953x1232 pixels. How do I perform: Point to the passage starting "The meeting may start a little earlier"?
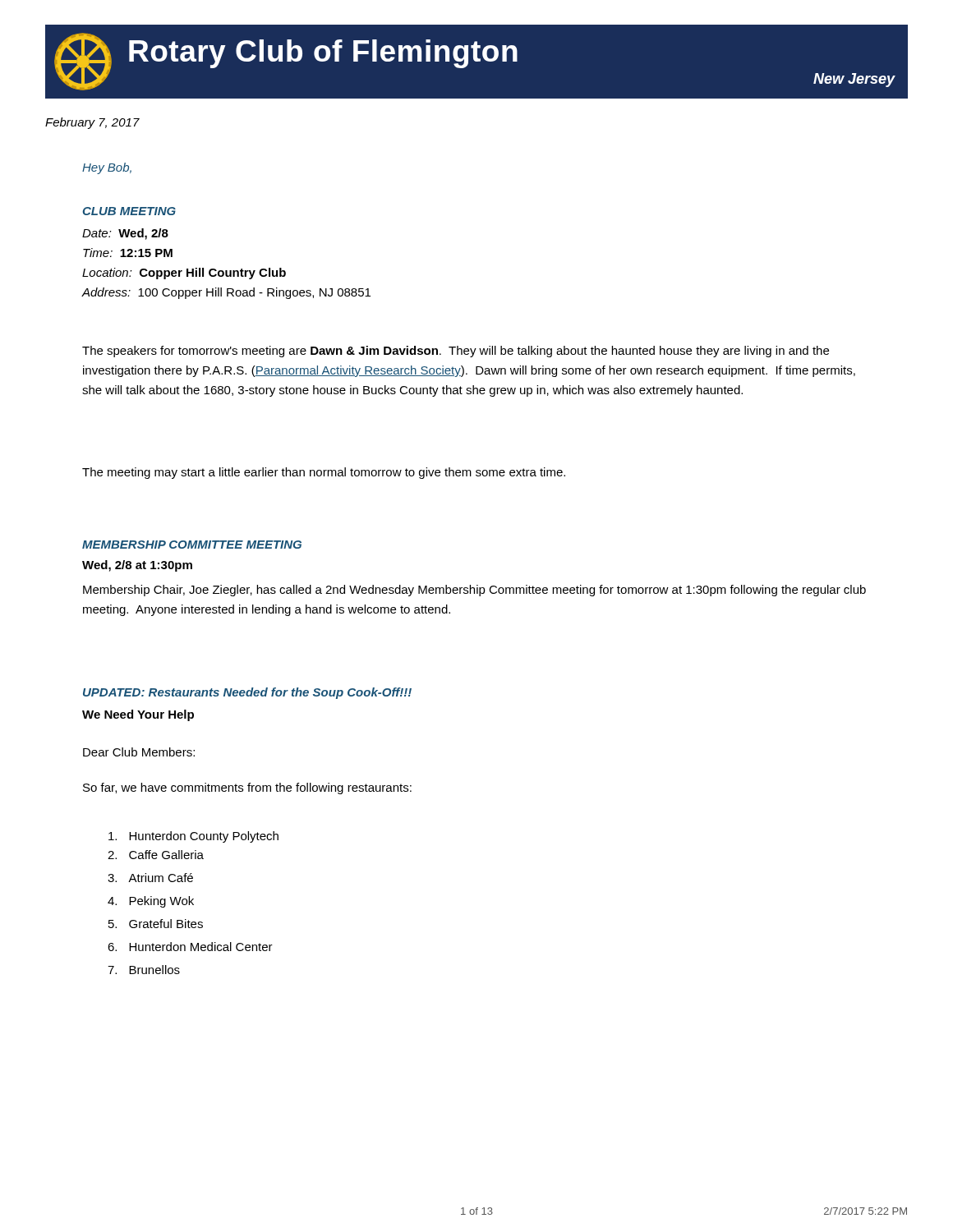coord(324,472)
